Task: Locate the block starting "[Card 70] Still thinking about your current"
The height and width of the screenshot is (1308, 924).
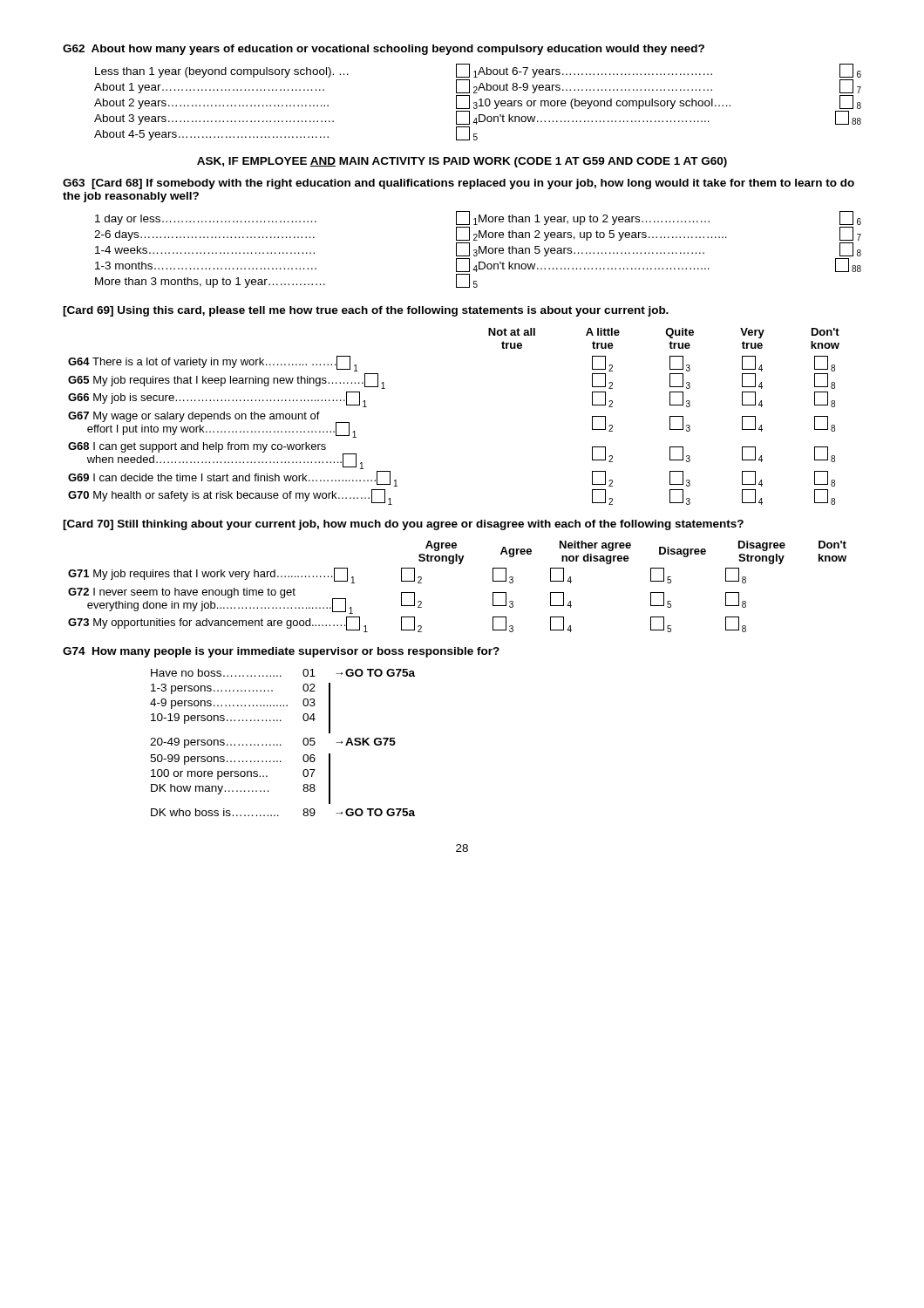Action: click(x=403, y=524)
